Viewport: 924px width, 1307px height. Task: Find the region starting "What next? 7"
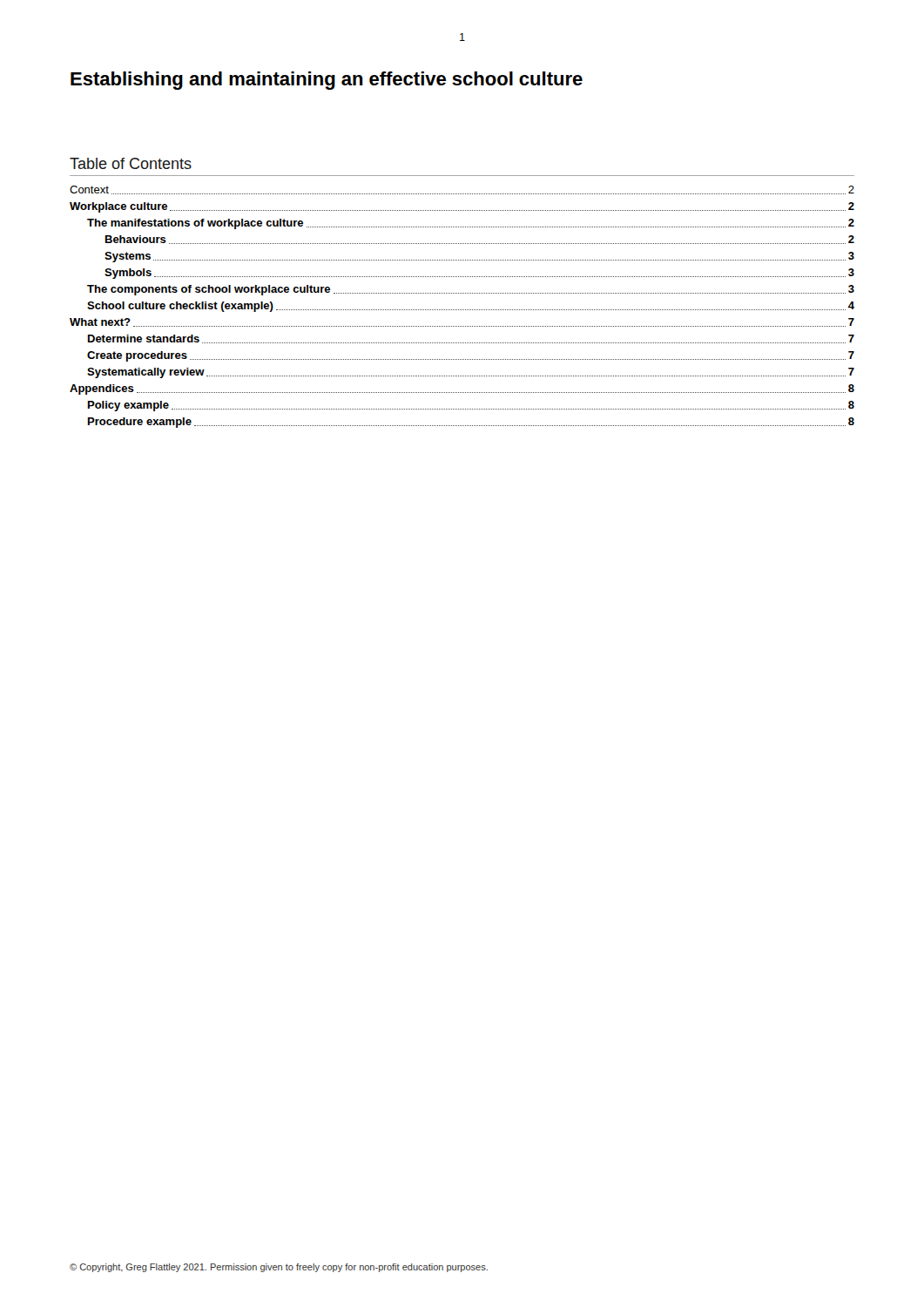[462, 322]
